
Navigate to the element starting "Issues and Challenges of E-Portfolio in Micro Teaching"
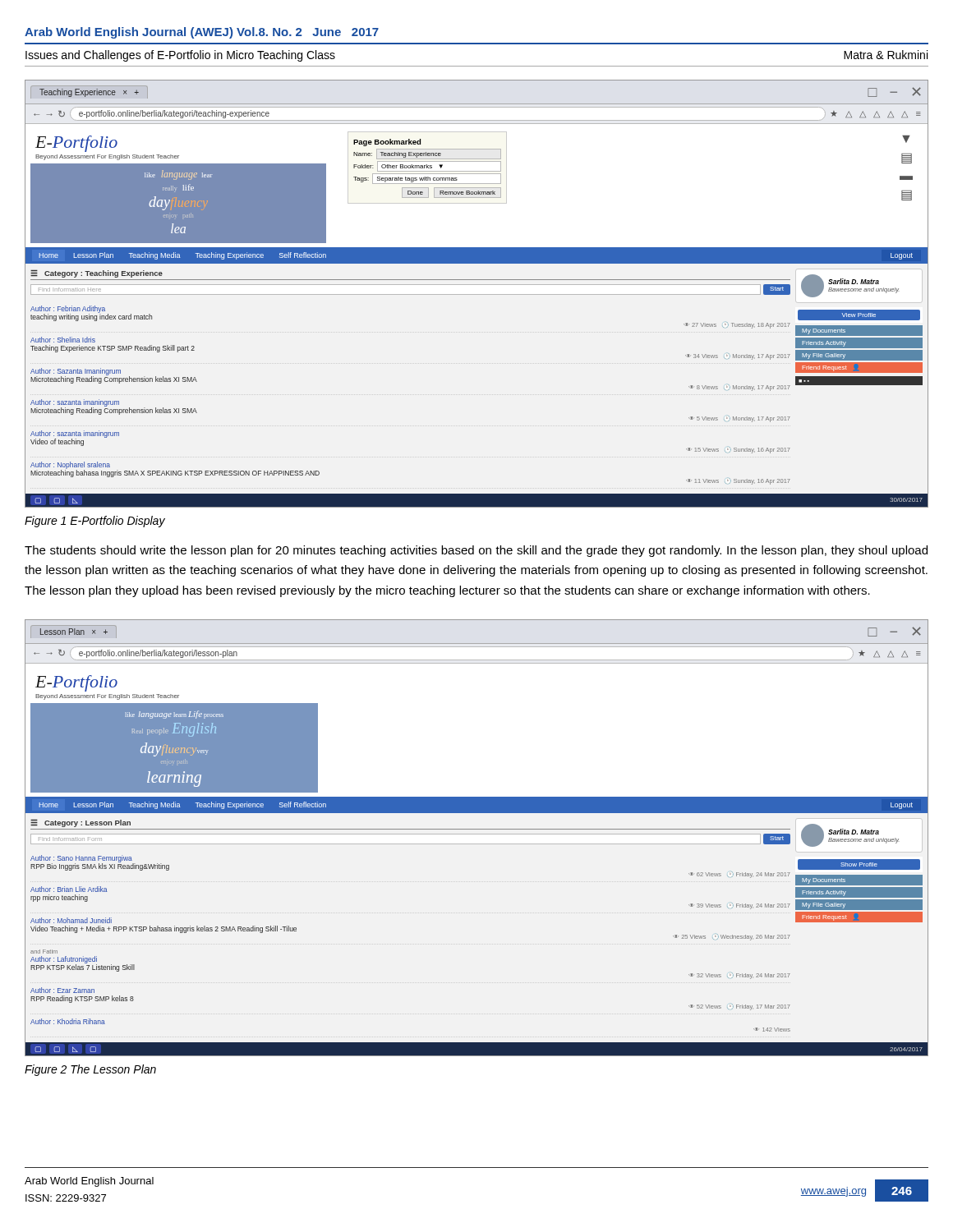(476, 55)
